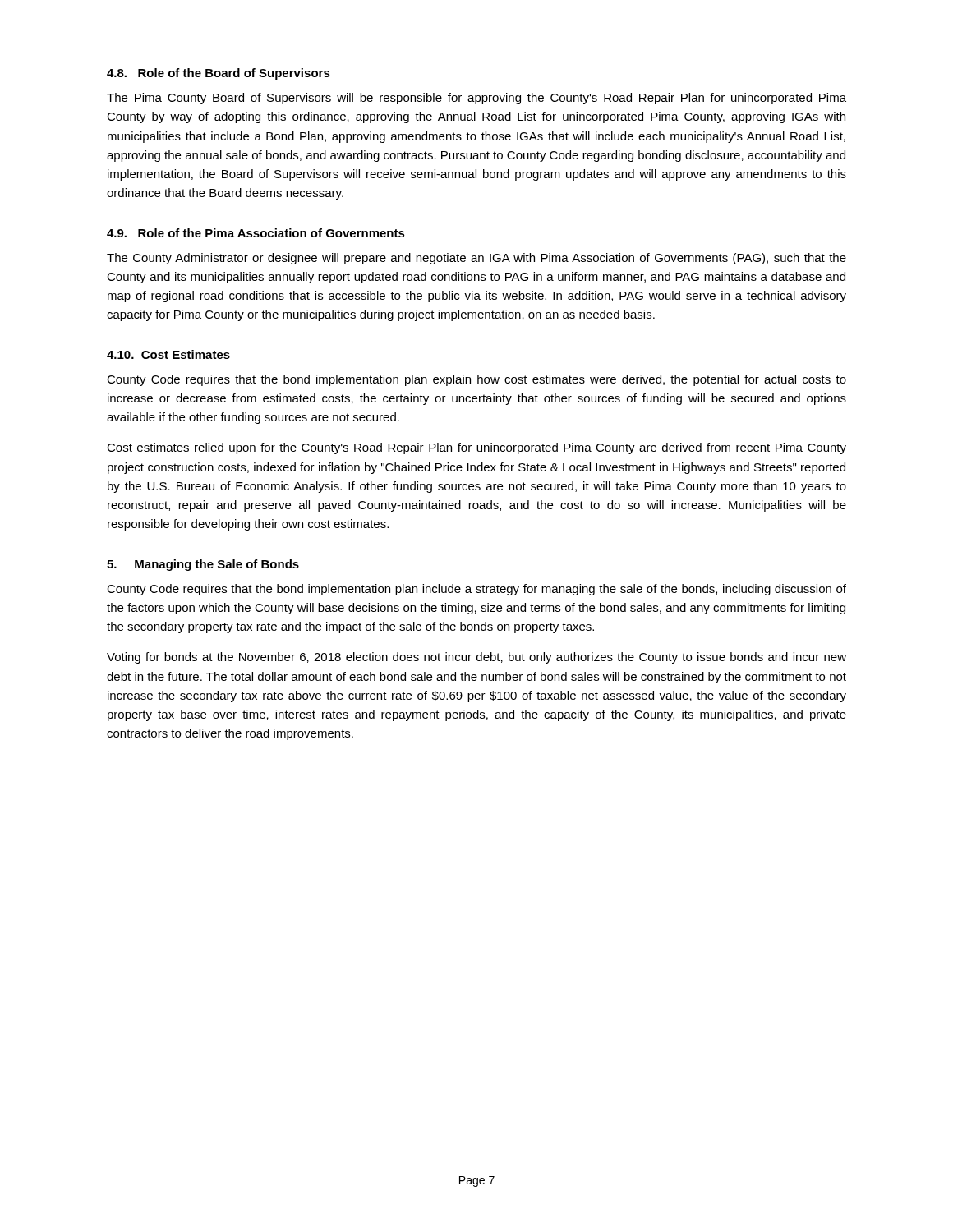This screenshot has width=953, height=1232.
Task: Select the text block starting "4.8. Role of the Board of Supervisors"
Action: [218, 73]
